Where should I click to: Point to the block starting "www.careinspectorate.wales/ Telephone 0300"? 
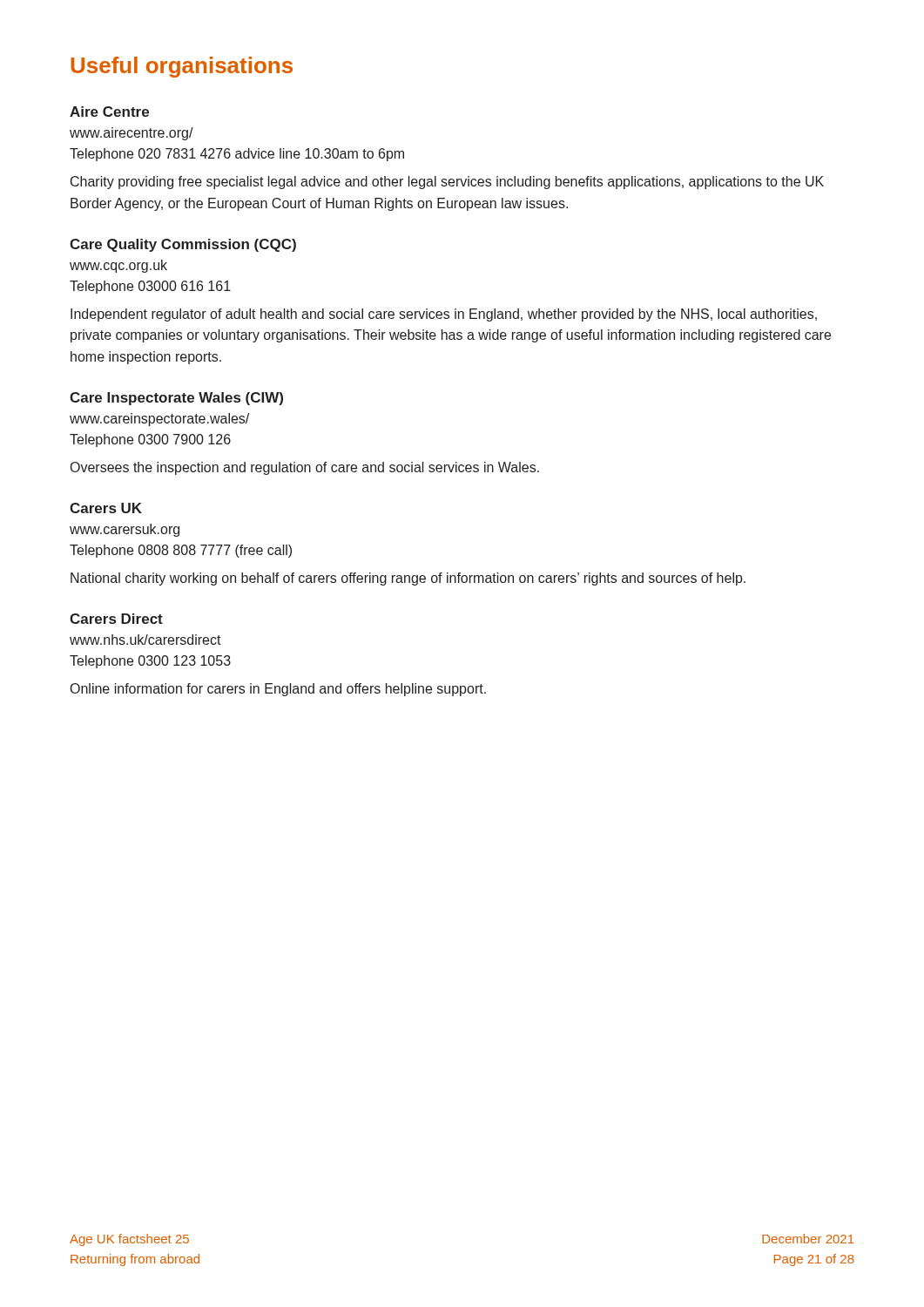160,429
